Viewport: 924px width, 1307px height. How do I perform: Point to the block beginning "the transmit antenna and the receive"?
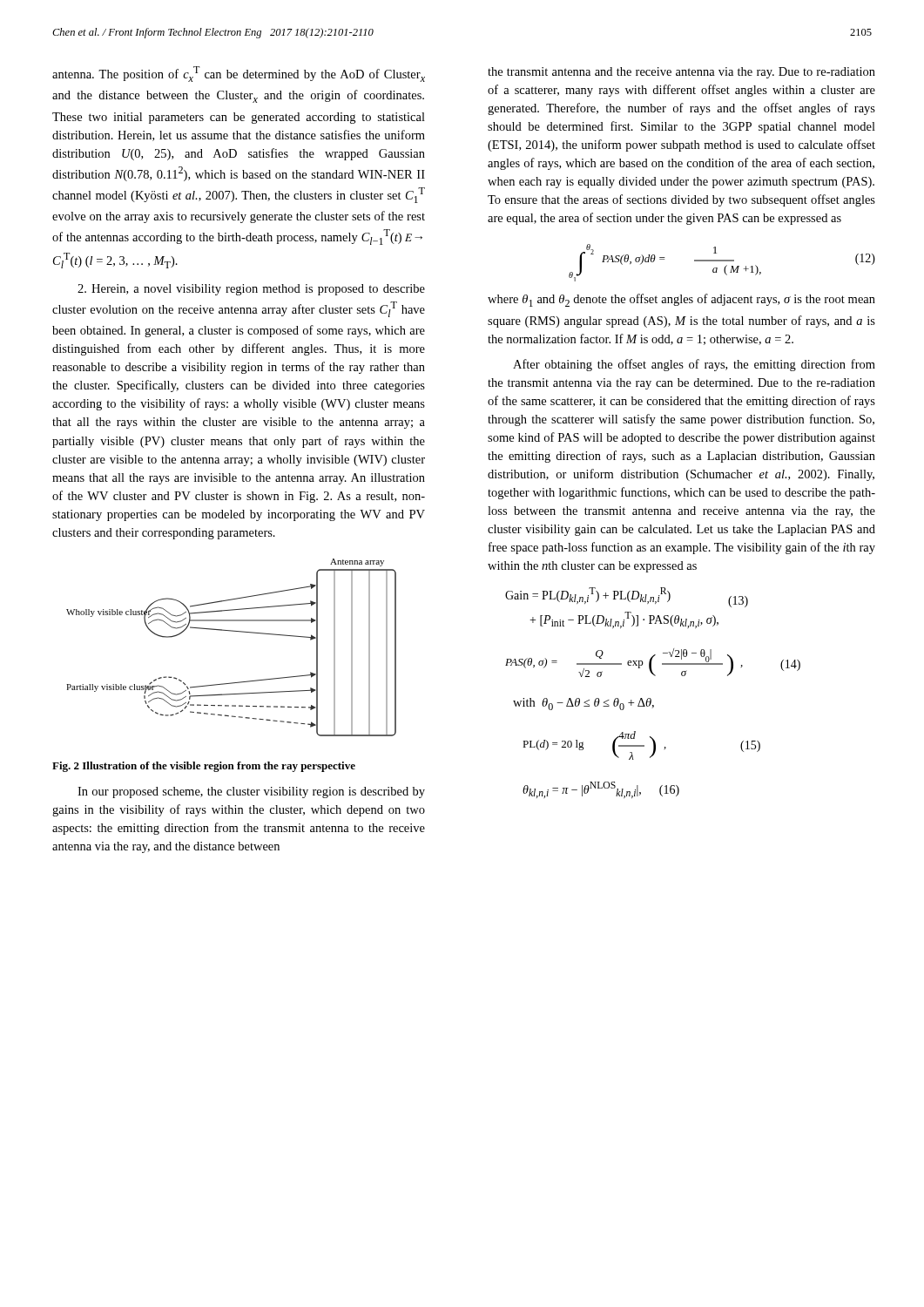(681, 145)
